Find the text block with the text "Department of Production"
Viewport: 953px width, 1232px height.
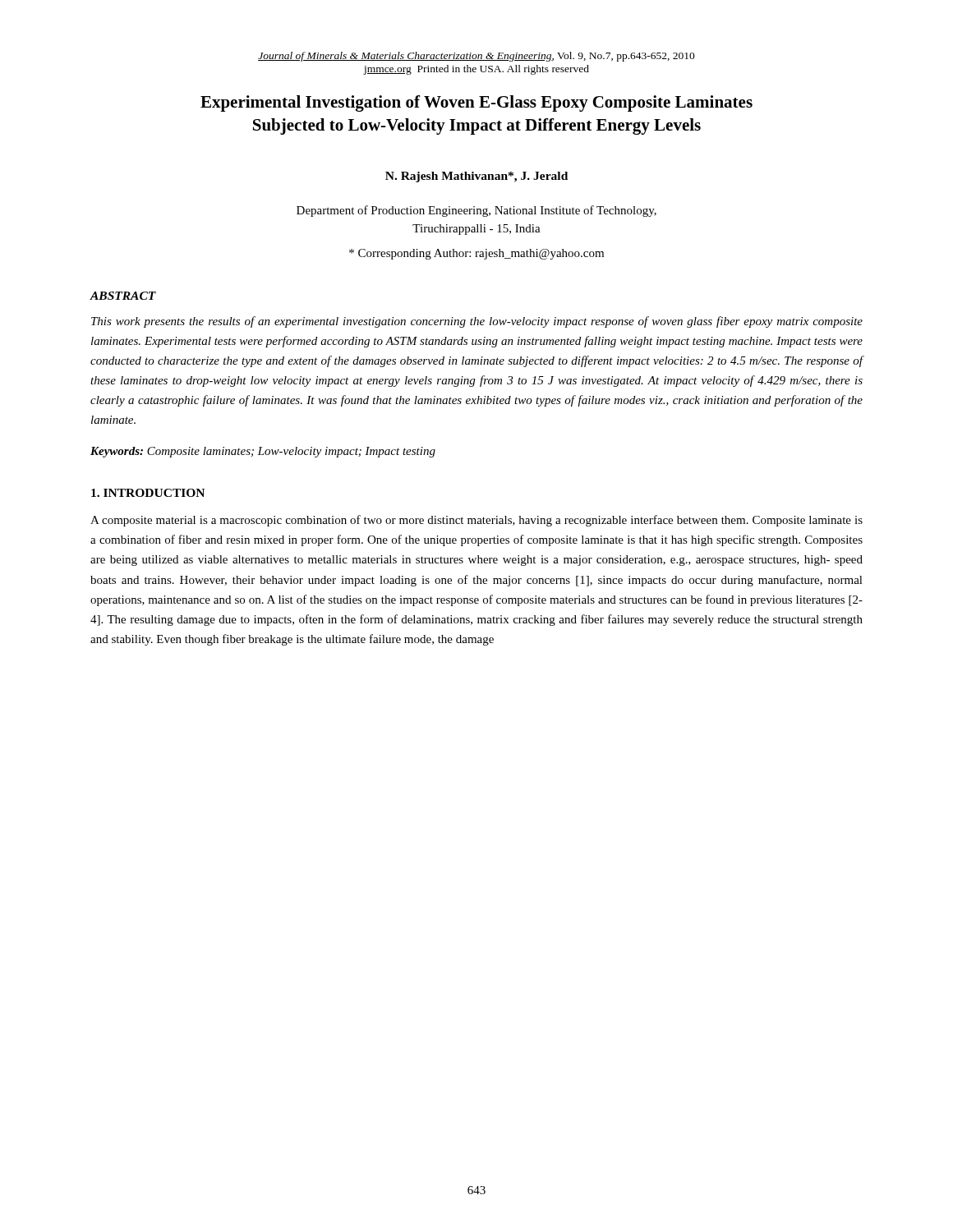point(476,219)
